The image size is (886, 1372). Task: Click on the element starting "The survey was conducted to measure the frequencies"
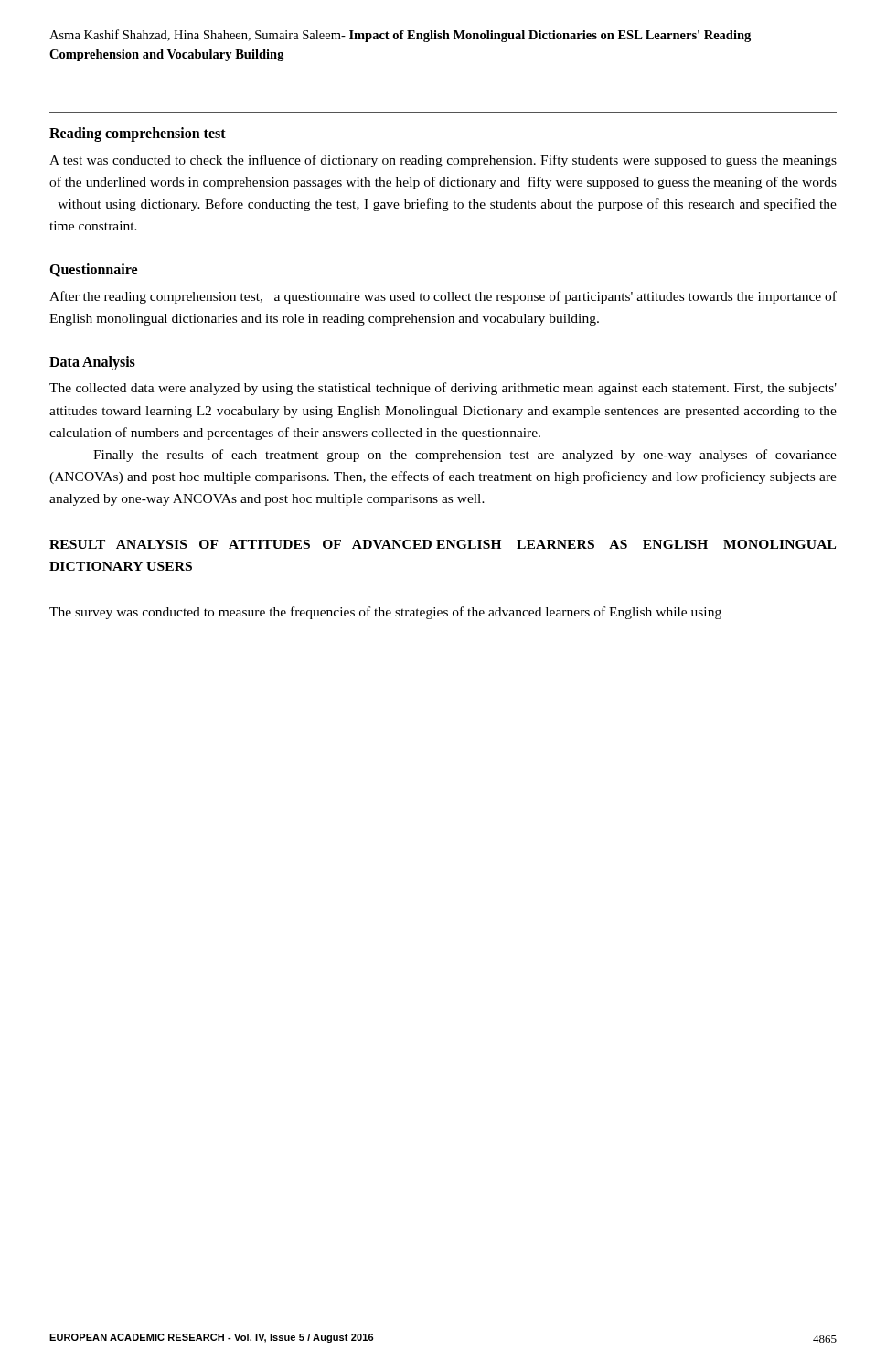point(443,612)
